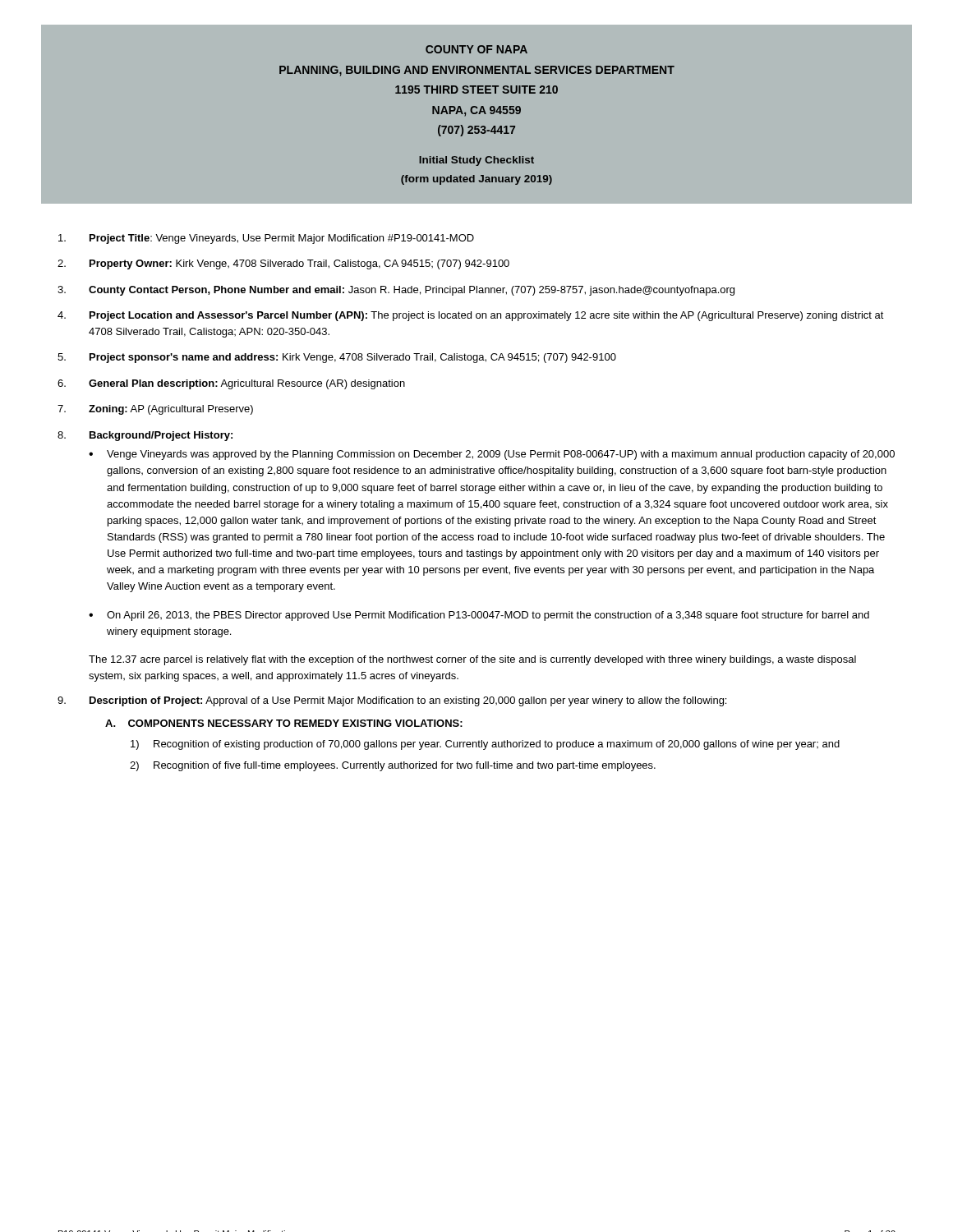Locate the block of text that opens with "• Venge Vineyards was approved by"
This screenshot has width=953, height=1232.
tap(492, 521)
